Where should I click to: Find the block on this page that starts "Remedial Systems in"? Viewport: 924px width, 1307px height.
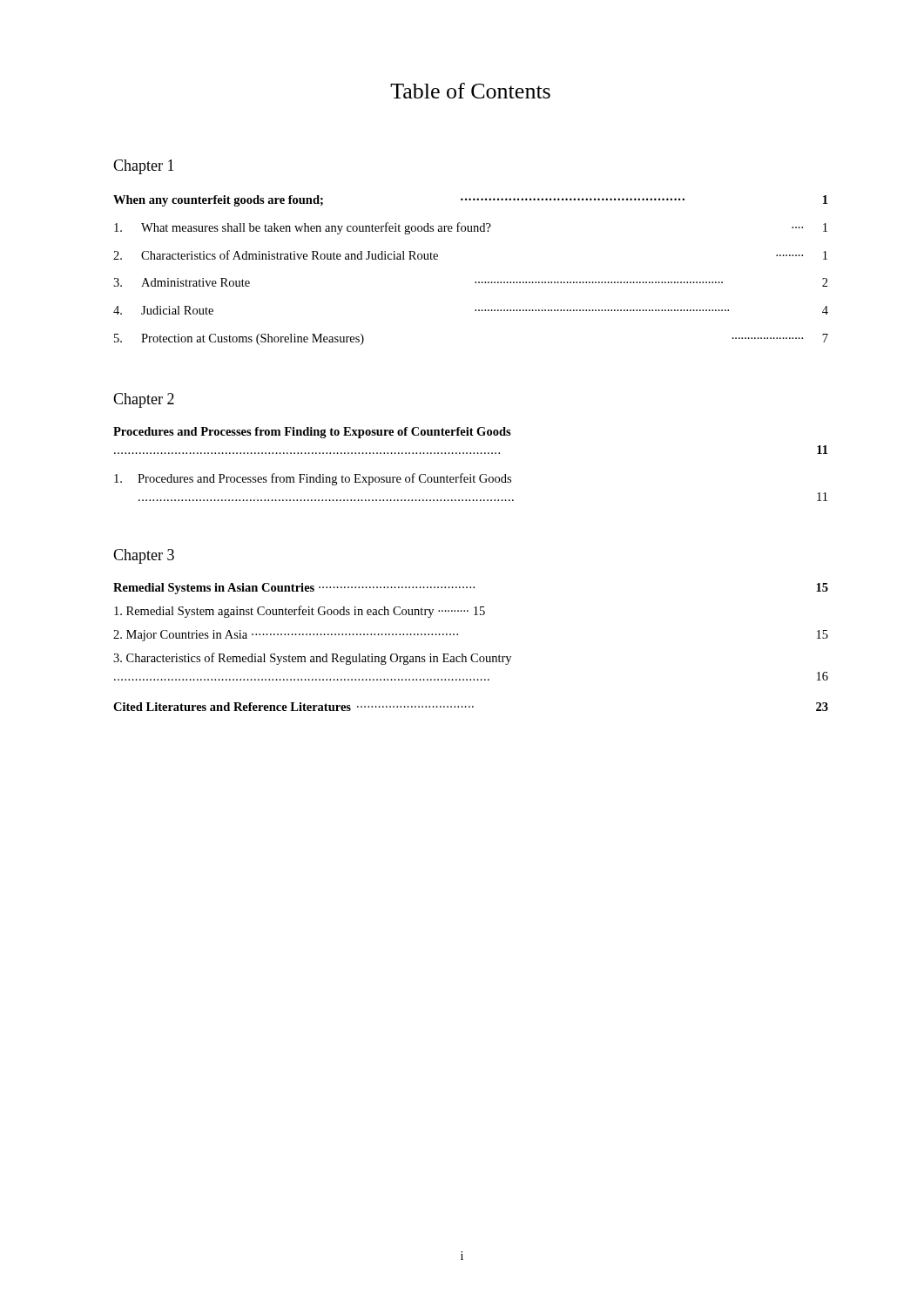(471, 587)
